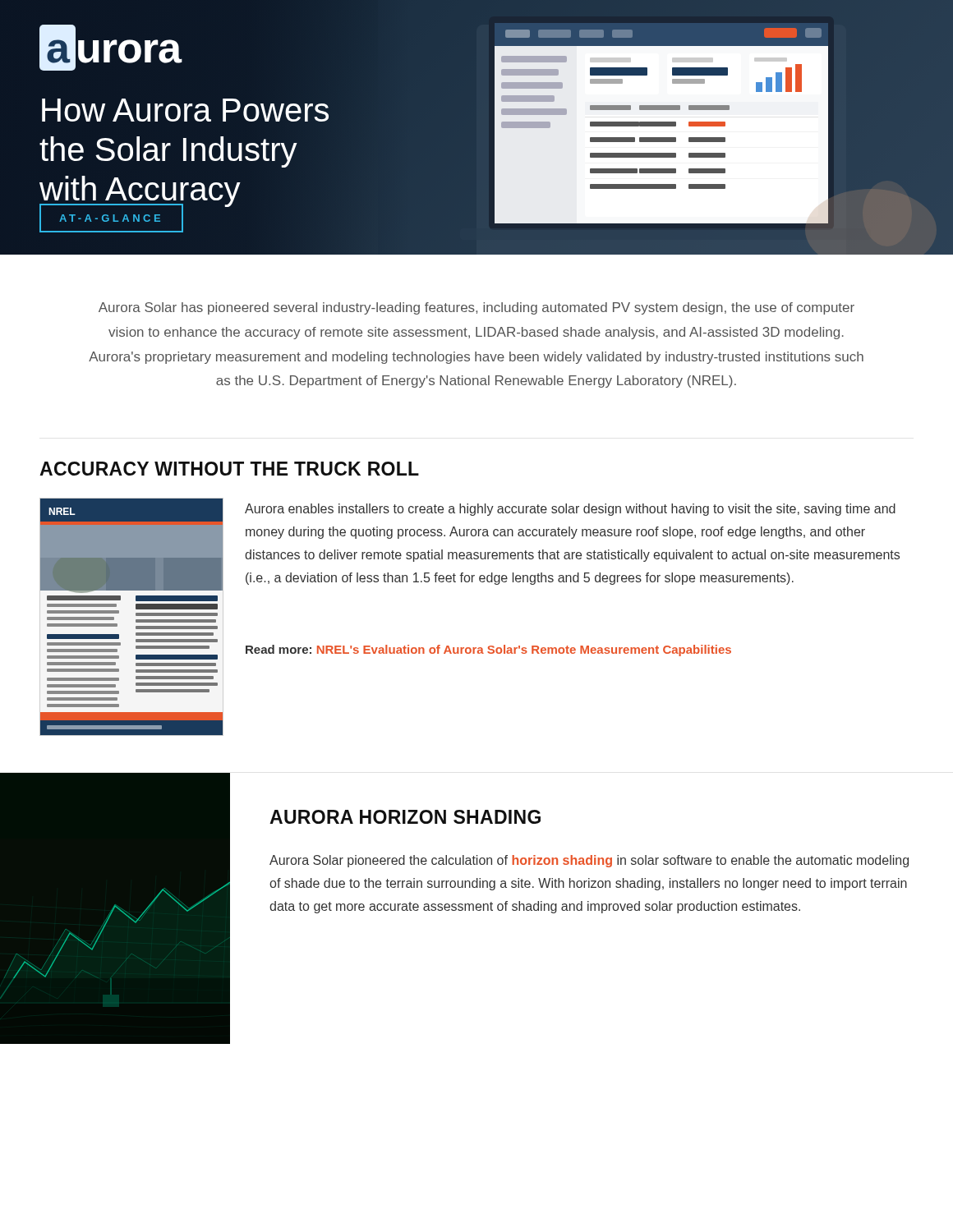The width and height of the screenshot is (953, 1232).
Task: Locate the section header that says "ACCURACY WITHOUT THE TRUCK ROLL"
Action: point(229,469)
